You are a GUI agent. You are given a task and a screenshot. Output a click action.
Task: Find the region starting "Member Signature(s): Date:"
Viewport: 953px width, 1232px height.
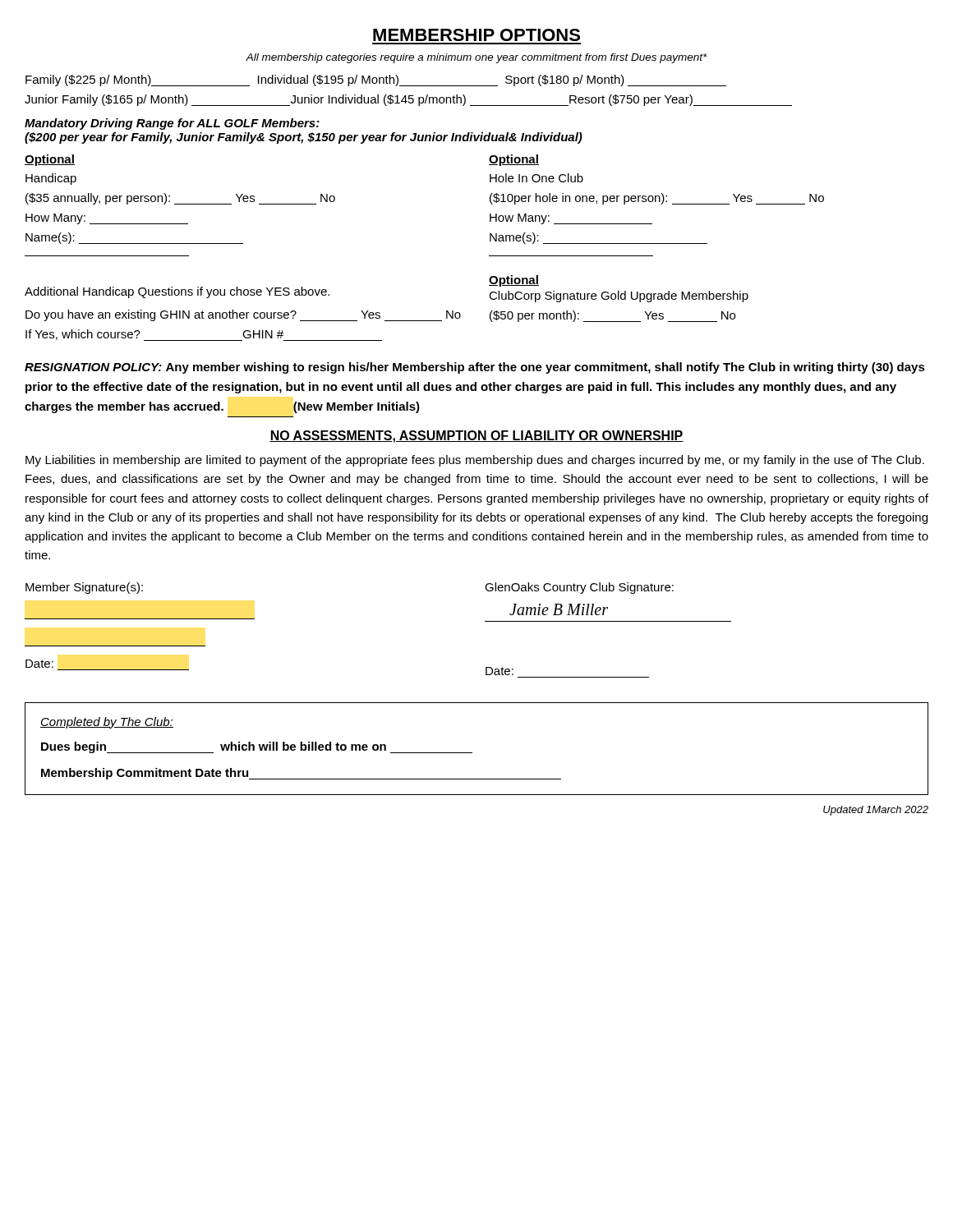coord(246,625)
